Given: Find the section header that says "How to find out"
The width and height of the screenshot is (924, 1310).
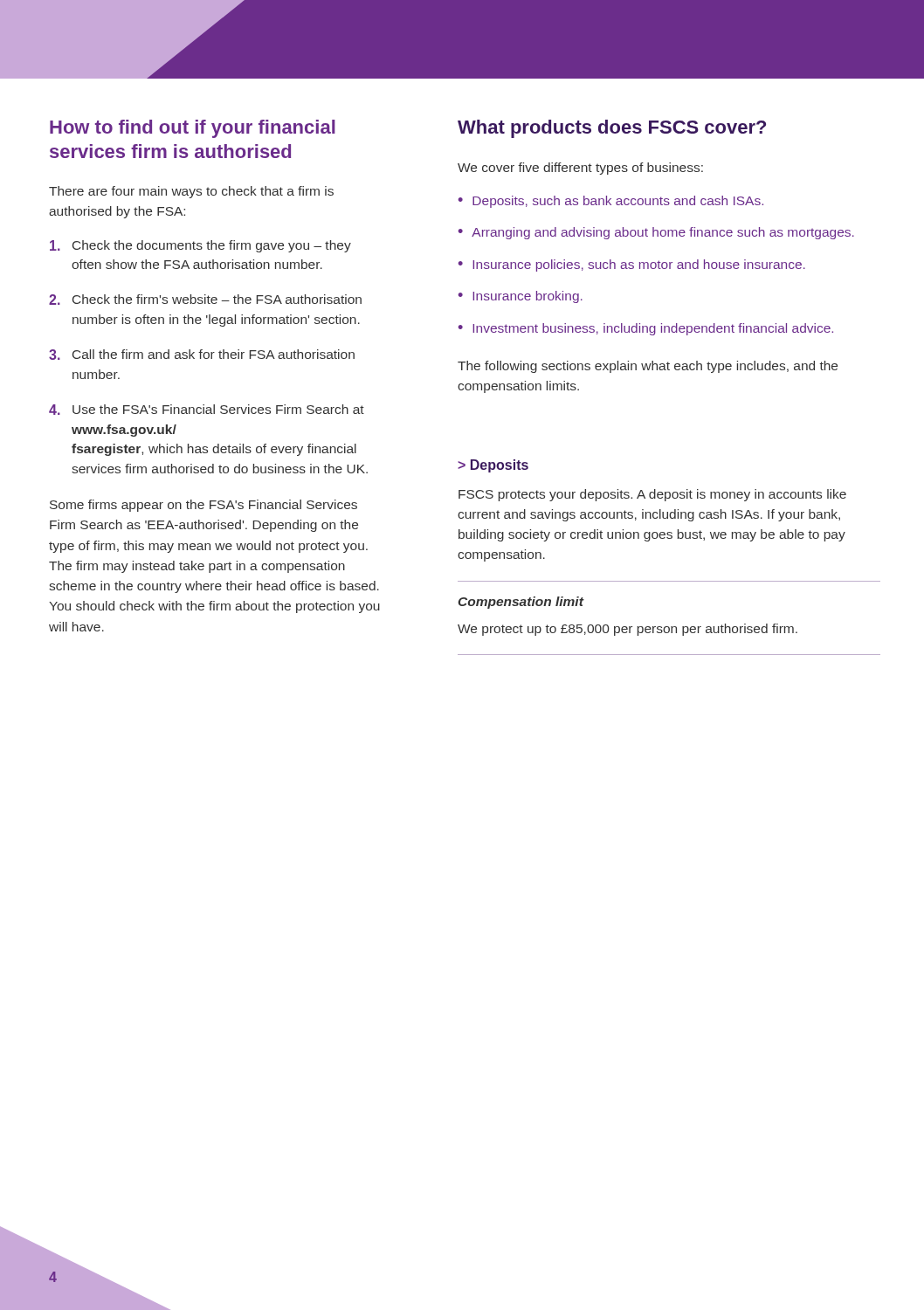Looking at the screenshot, I should 217,139.
